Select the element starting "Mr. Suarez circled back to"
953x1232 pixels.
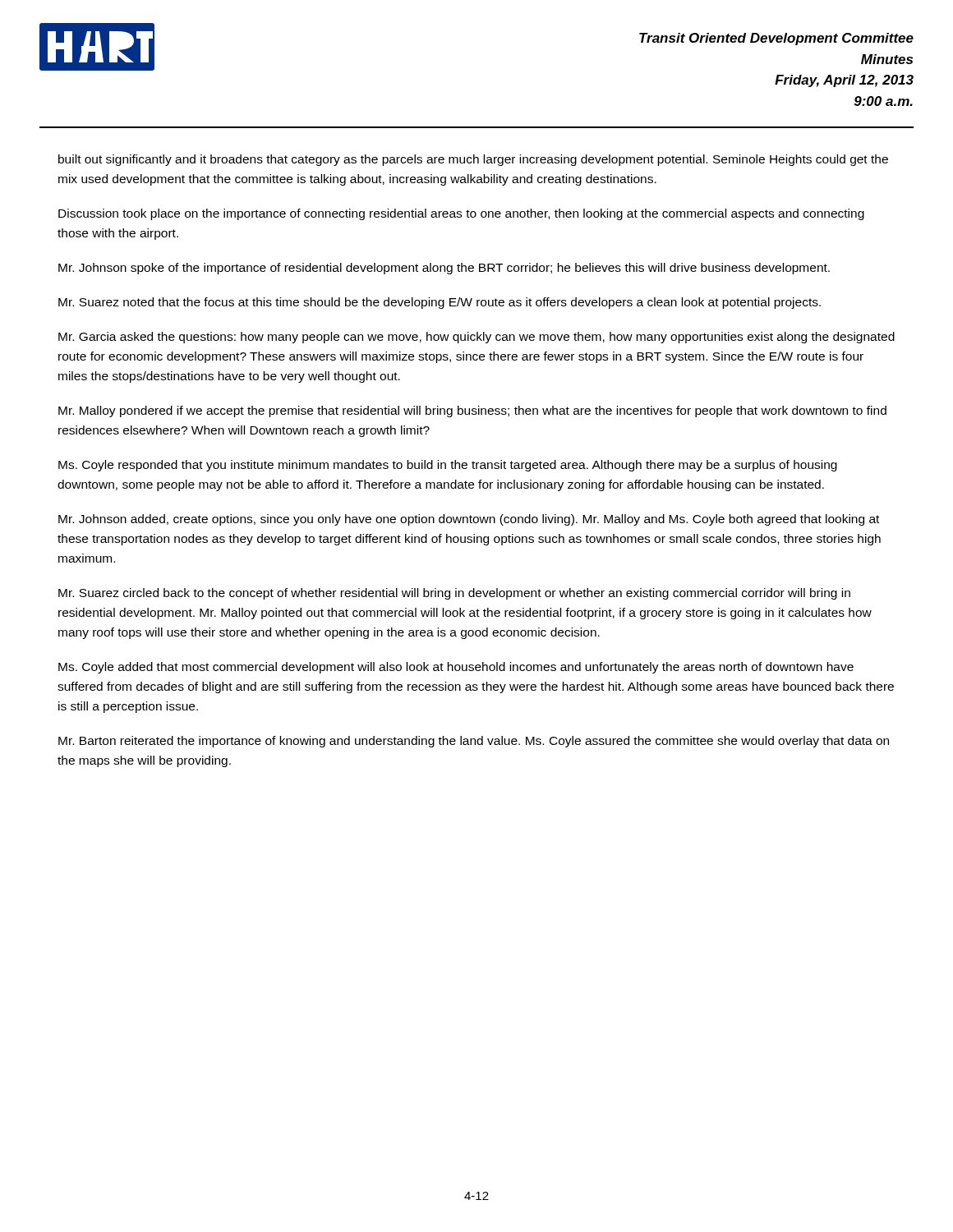(x=464, y=613)
